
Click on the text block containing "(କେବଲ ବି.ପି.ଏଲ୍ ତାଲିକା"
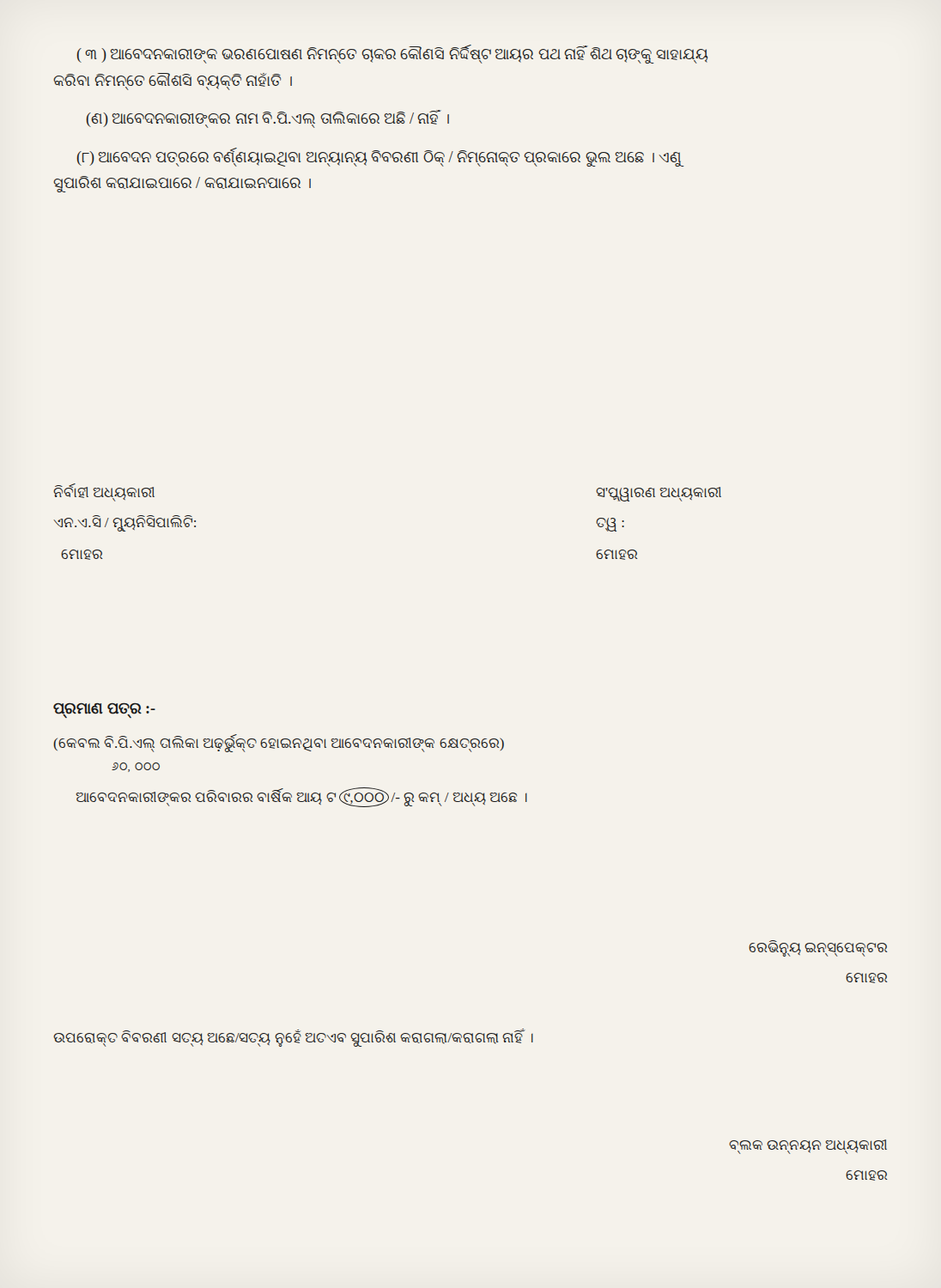click(279, 743)
